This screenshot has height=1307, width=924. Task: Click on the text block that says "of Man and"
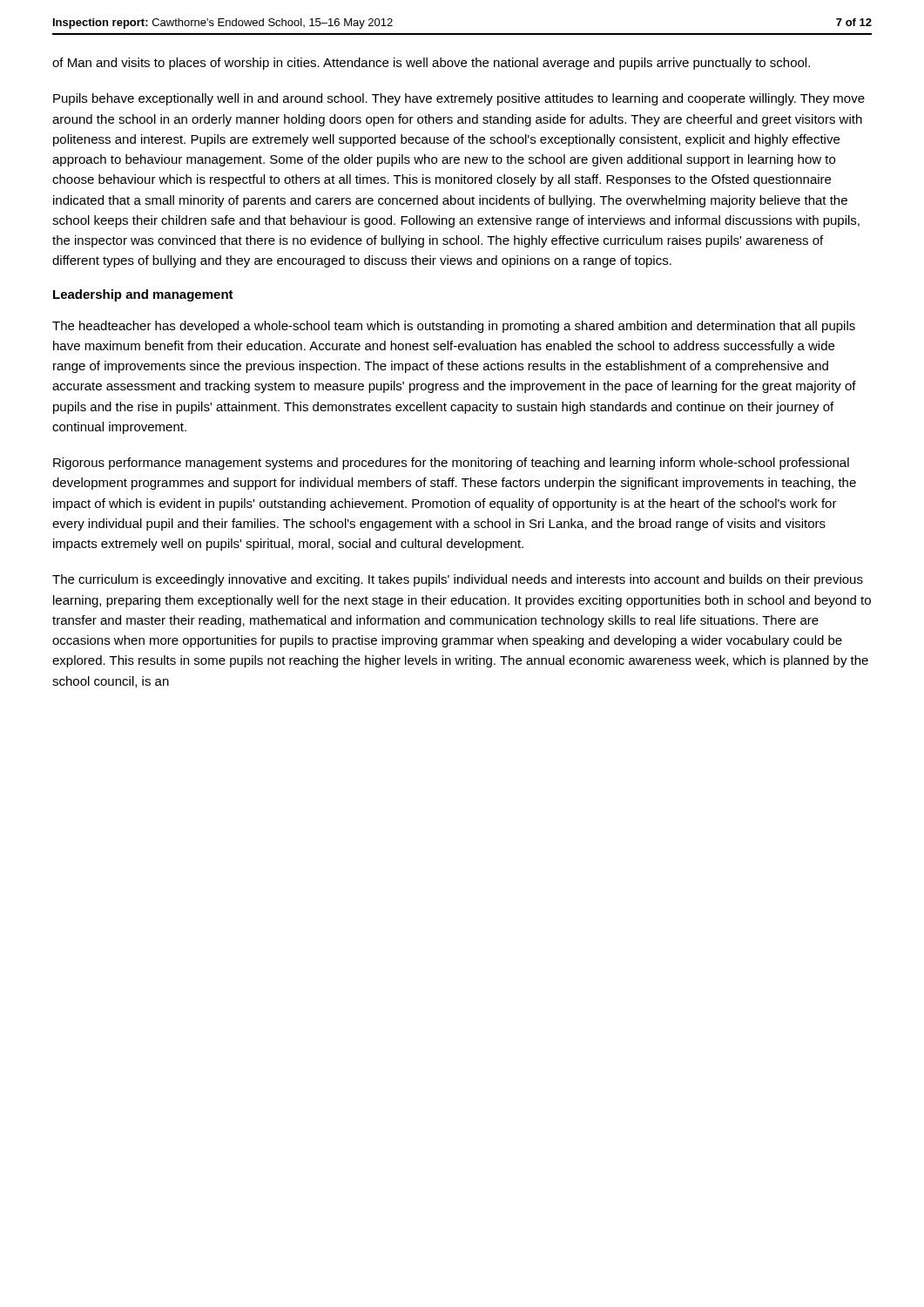coord(432,62)
